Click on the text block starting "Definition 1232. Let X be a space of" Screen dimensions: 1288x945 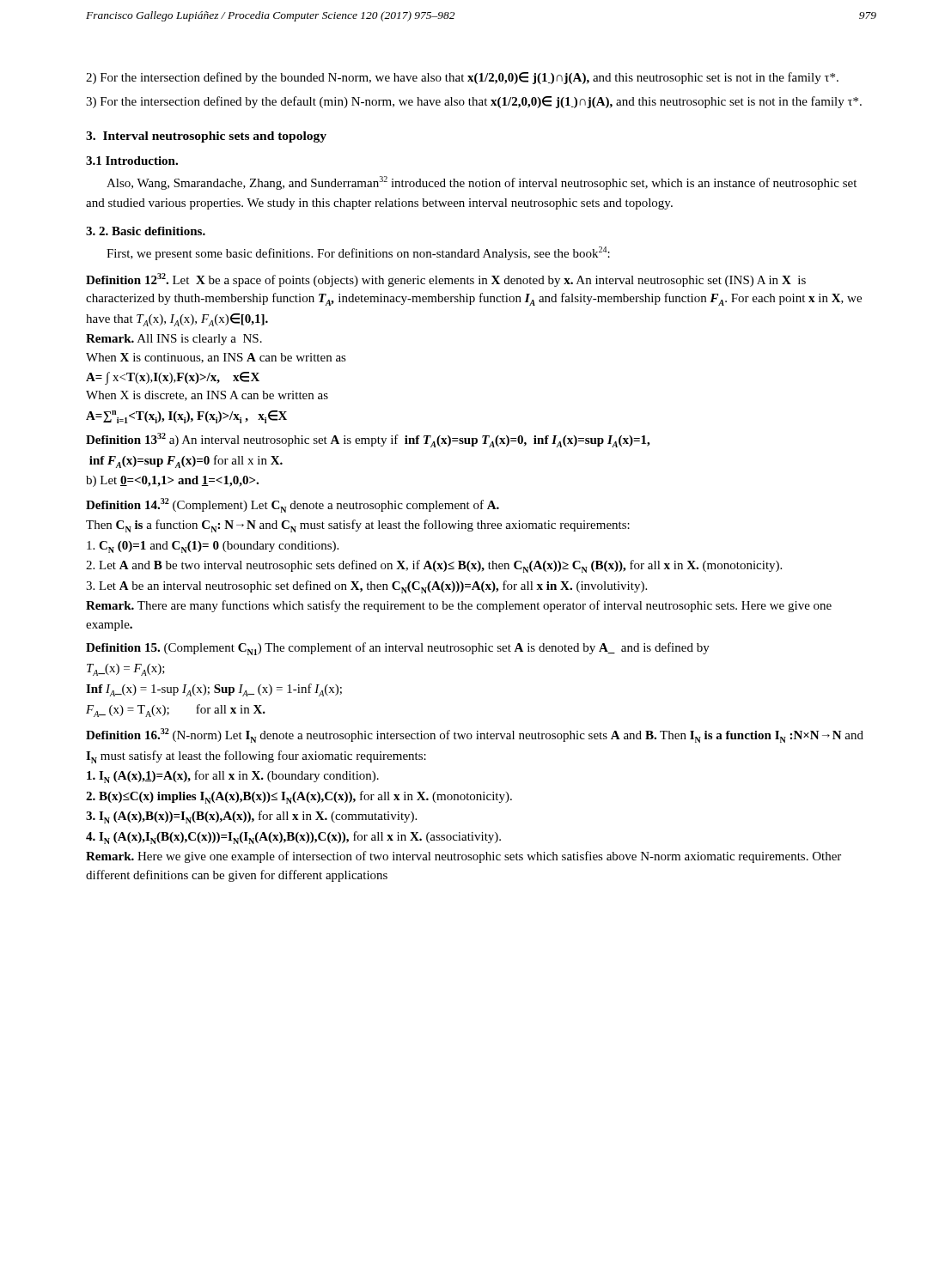(446, 280)
